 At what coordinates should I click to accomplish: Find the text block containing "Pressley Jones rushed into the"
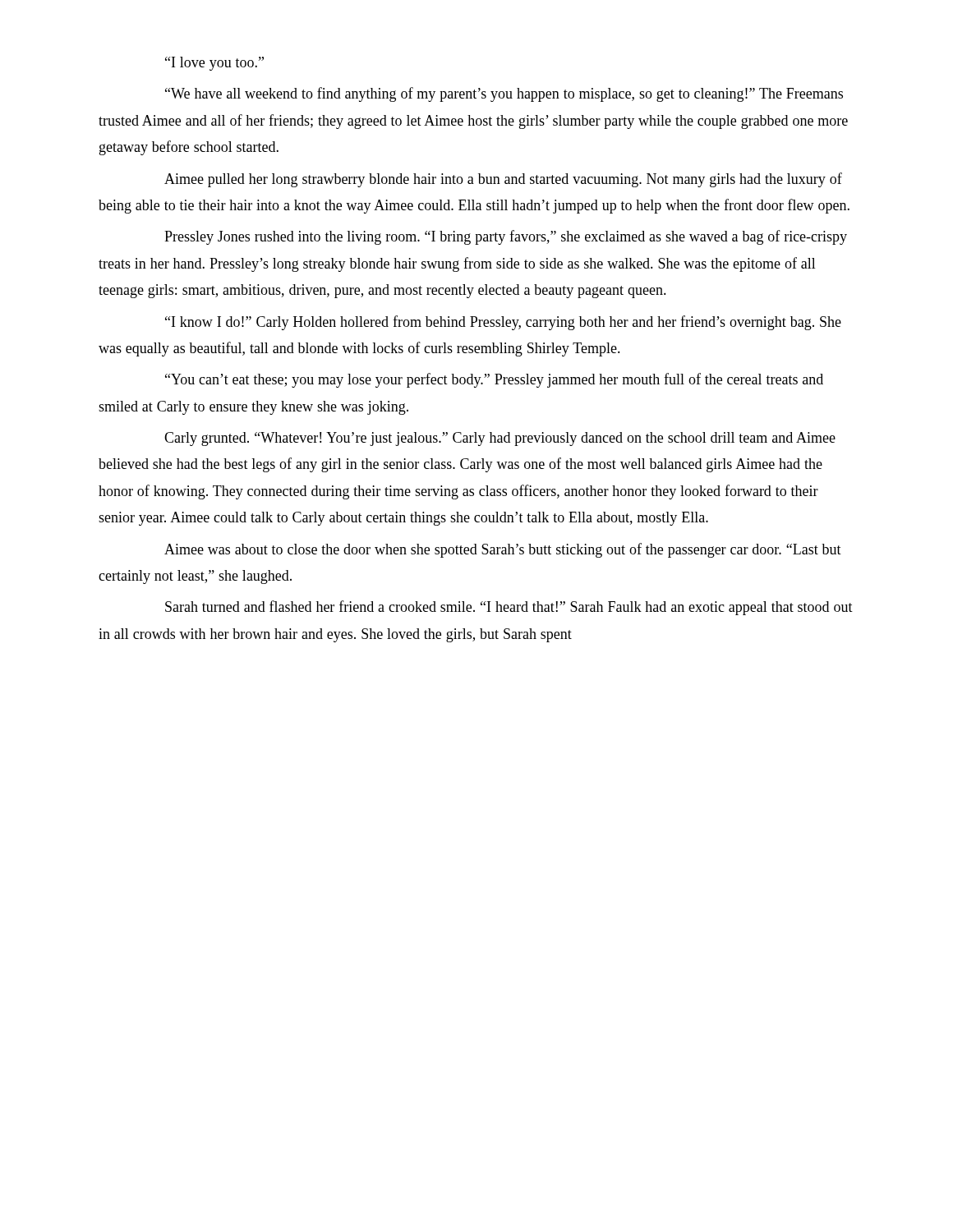[473, 263]
